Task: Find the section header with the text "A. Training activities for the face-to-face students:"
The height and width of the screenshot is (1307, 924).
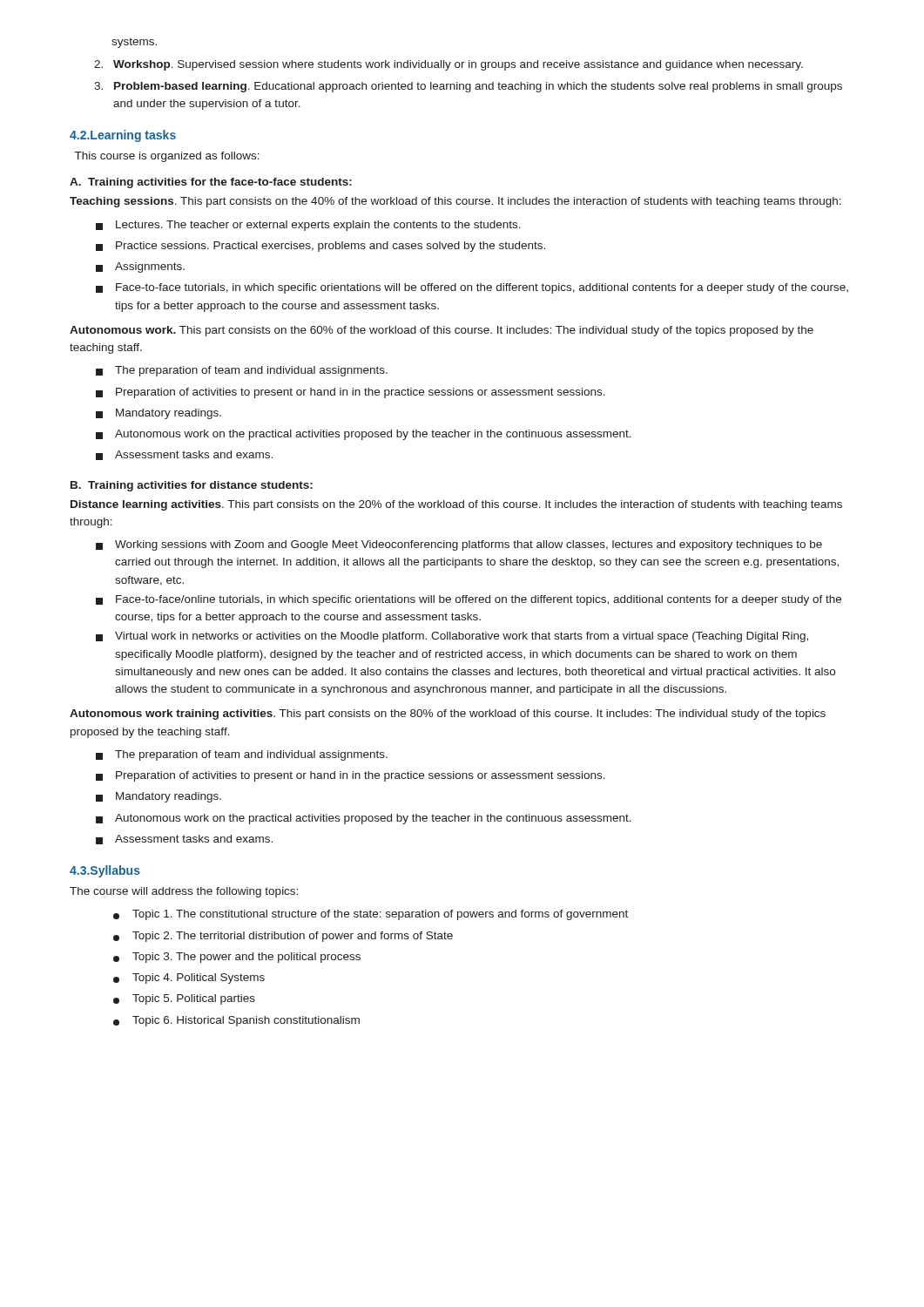Action: [x=211, y=182]
